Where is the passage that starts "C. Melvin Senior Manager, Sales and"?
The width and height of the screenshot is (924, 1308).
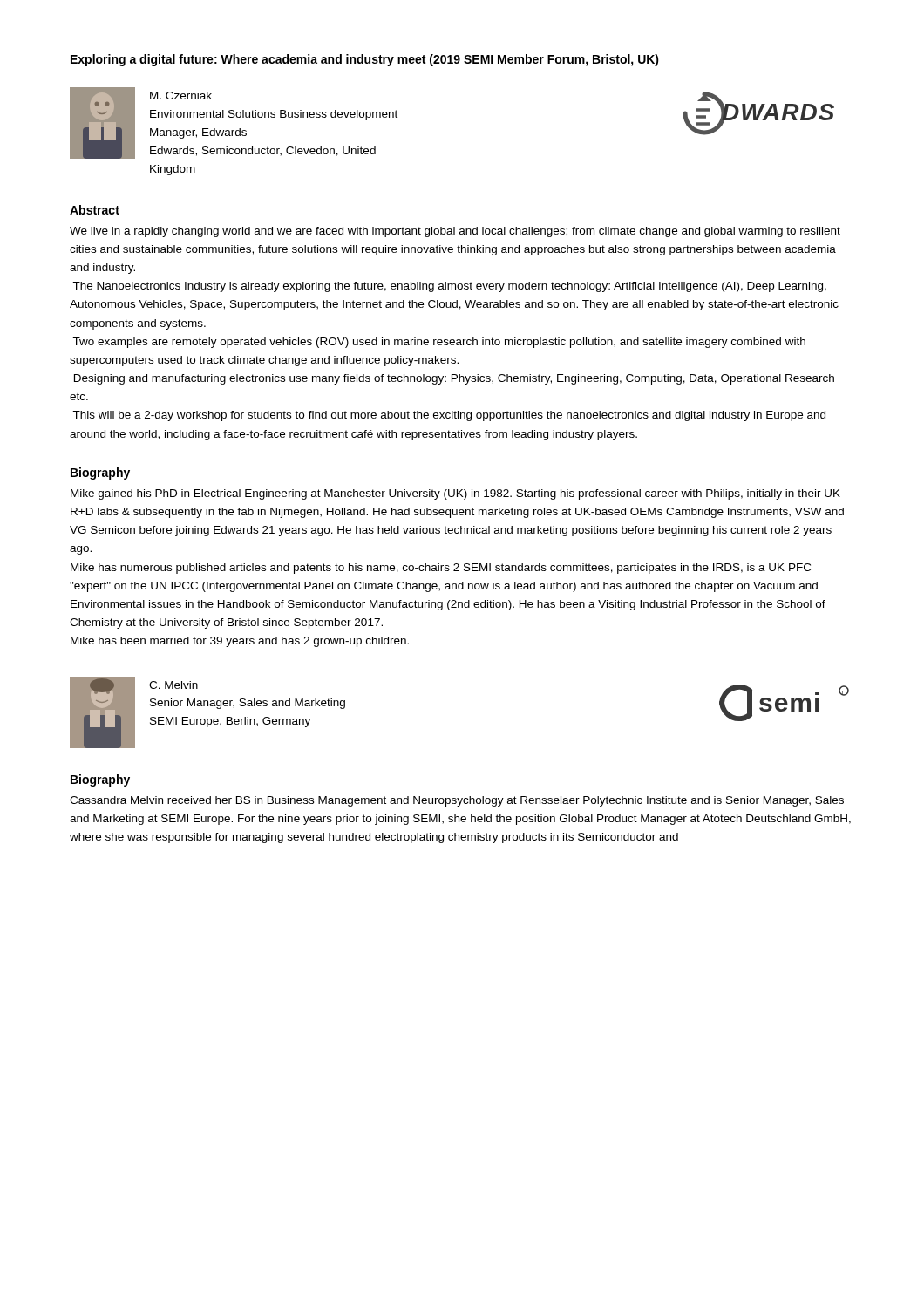tap(247, 703)
